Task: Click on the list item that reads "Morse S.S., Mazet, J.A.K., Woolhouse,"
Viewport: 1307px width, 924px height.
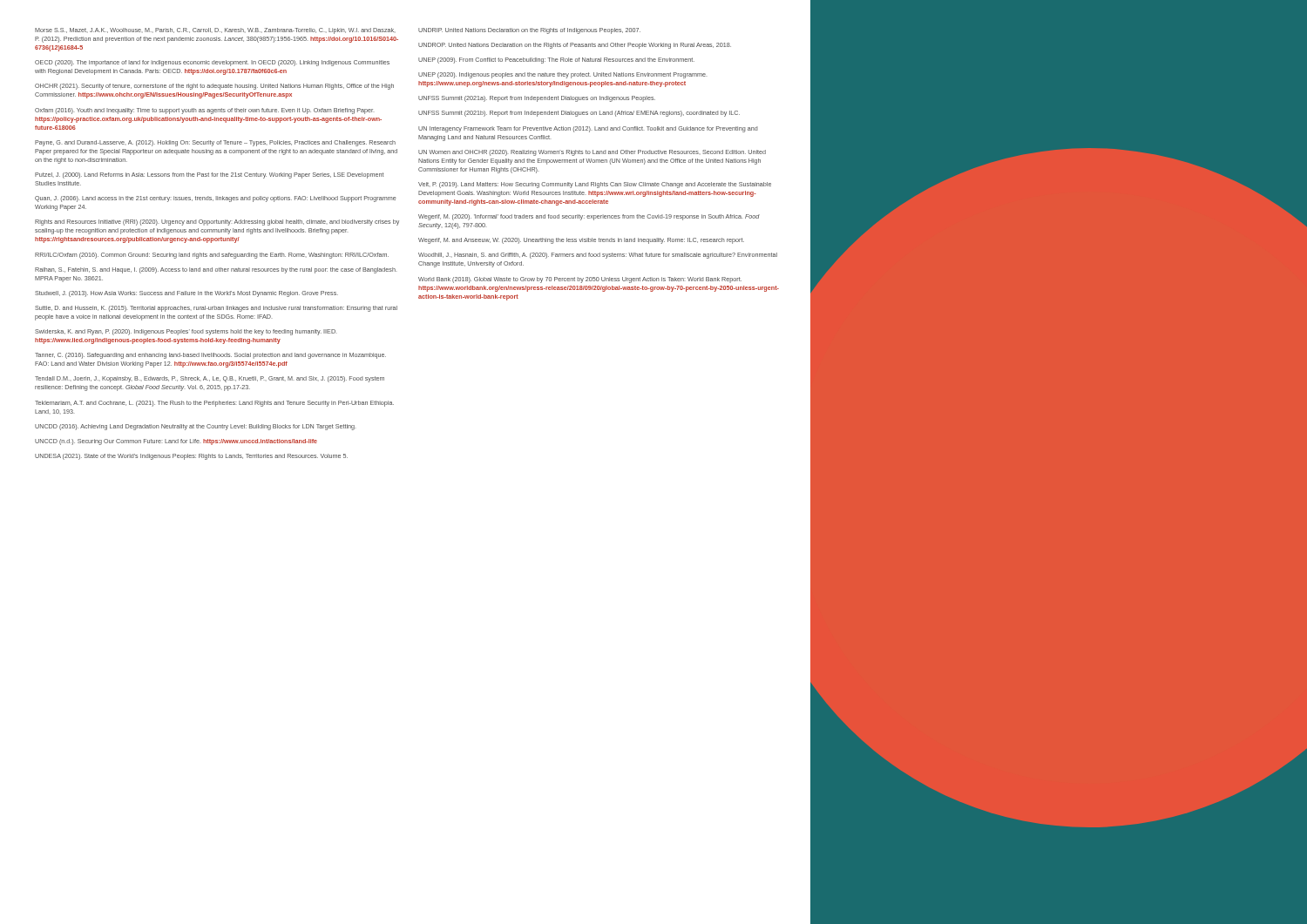Action: click(217, 39)
